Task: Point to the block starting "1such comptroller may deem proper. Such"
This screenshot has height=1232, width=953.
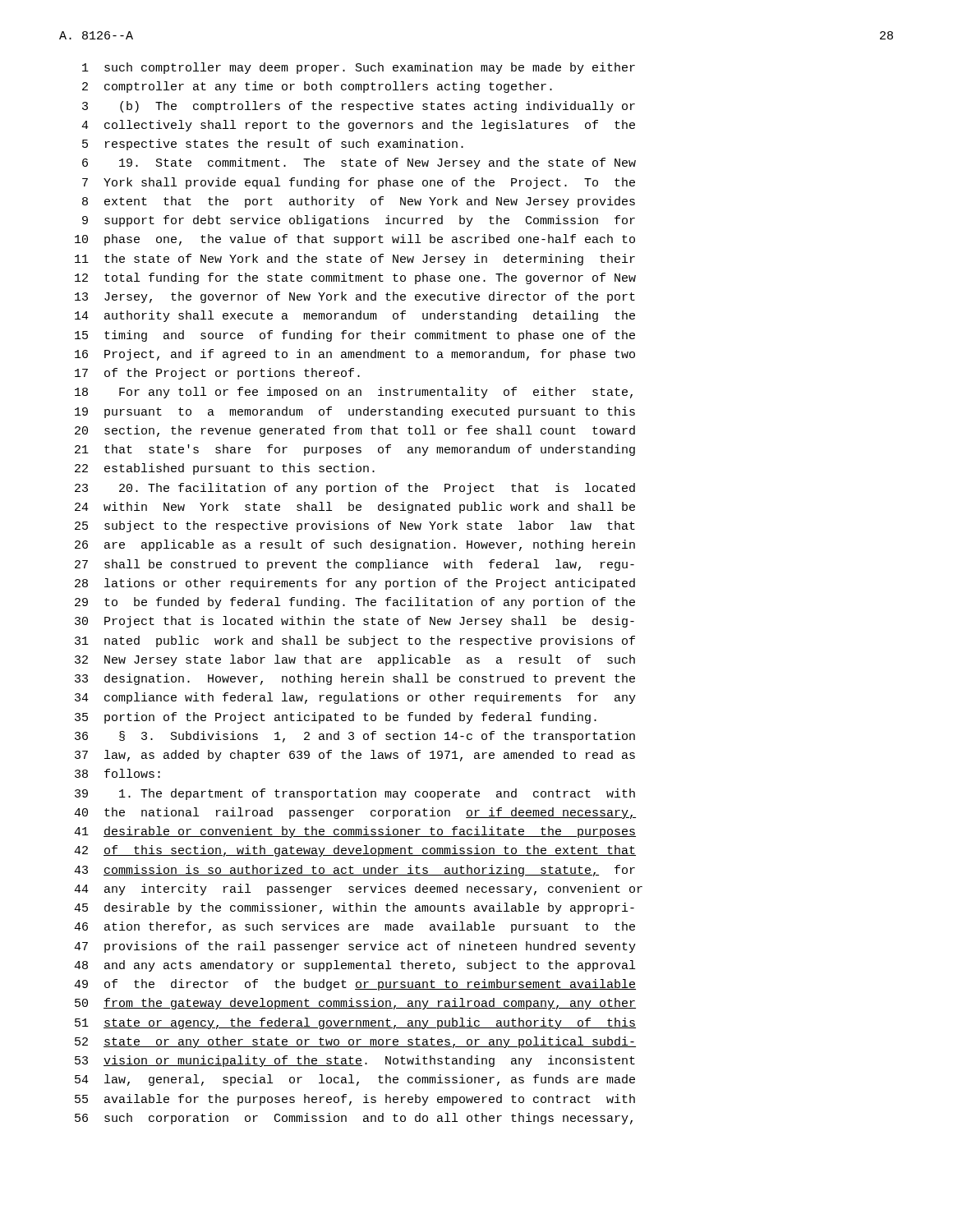Action: pyautogui.click(x=476, y=594)
